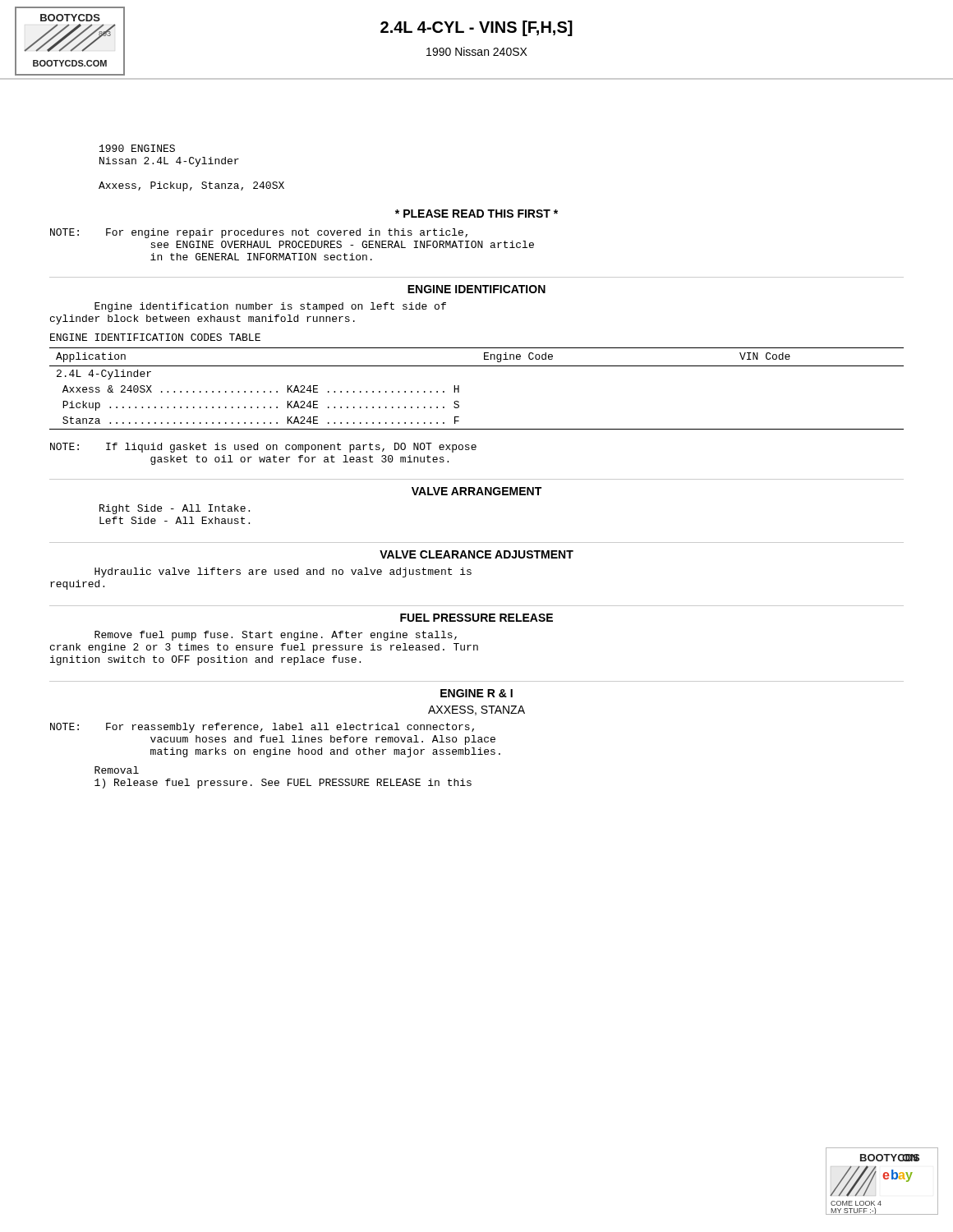
Task: Select the logo
Action: pyautogui.click(x=882, y=1182)
